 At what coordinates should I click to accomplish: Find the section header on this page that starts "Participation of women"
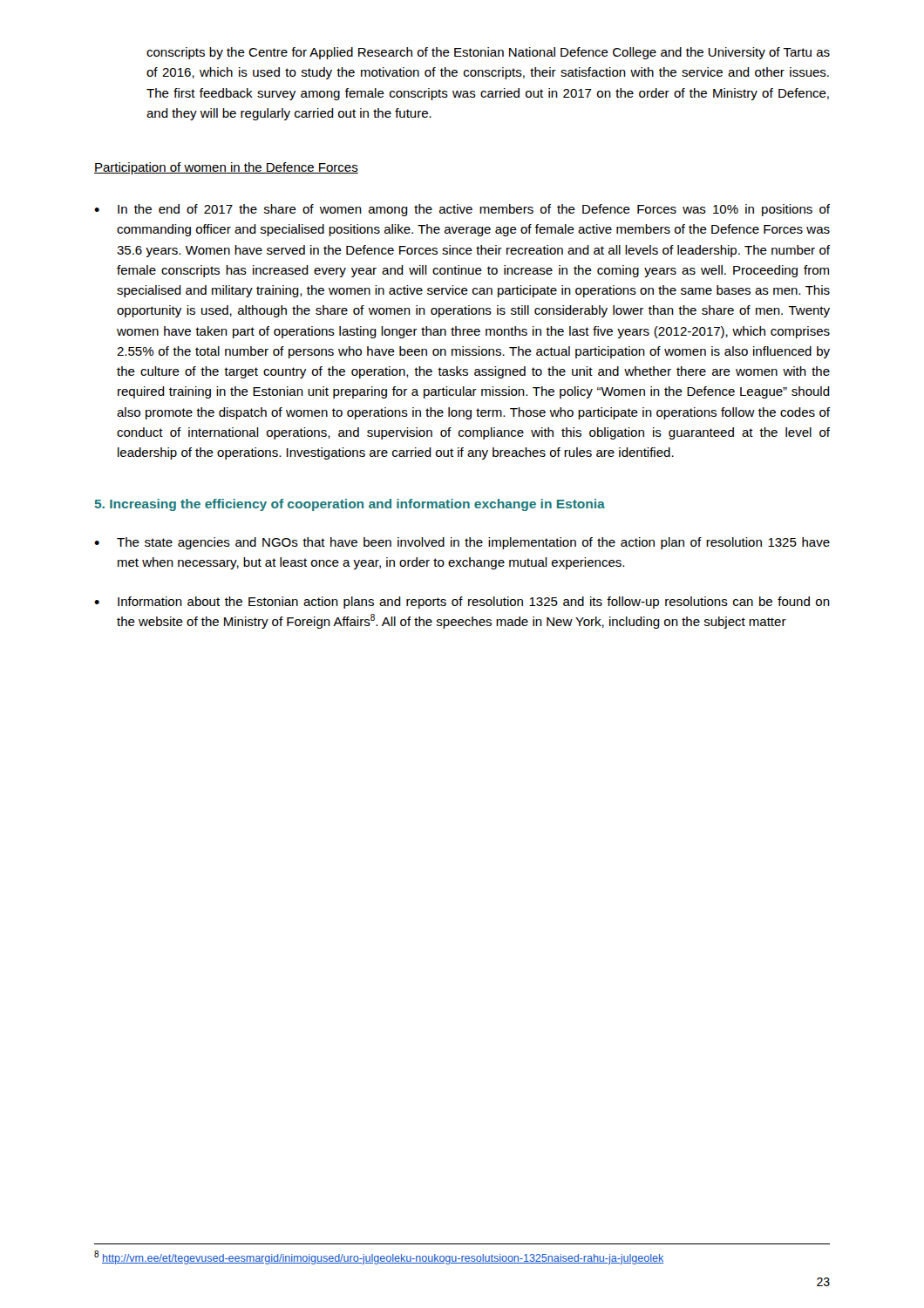(226, 167)
